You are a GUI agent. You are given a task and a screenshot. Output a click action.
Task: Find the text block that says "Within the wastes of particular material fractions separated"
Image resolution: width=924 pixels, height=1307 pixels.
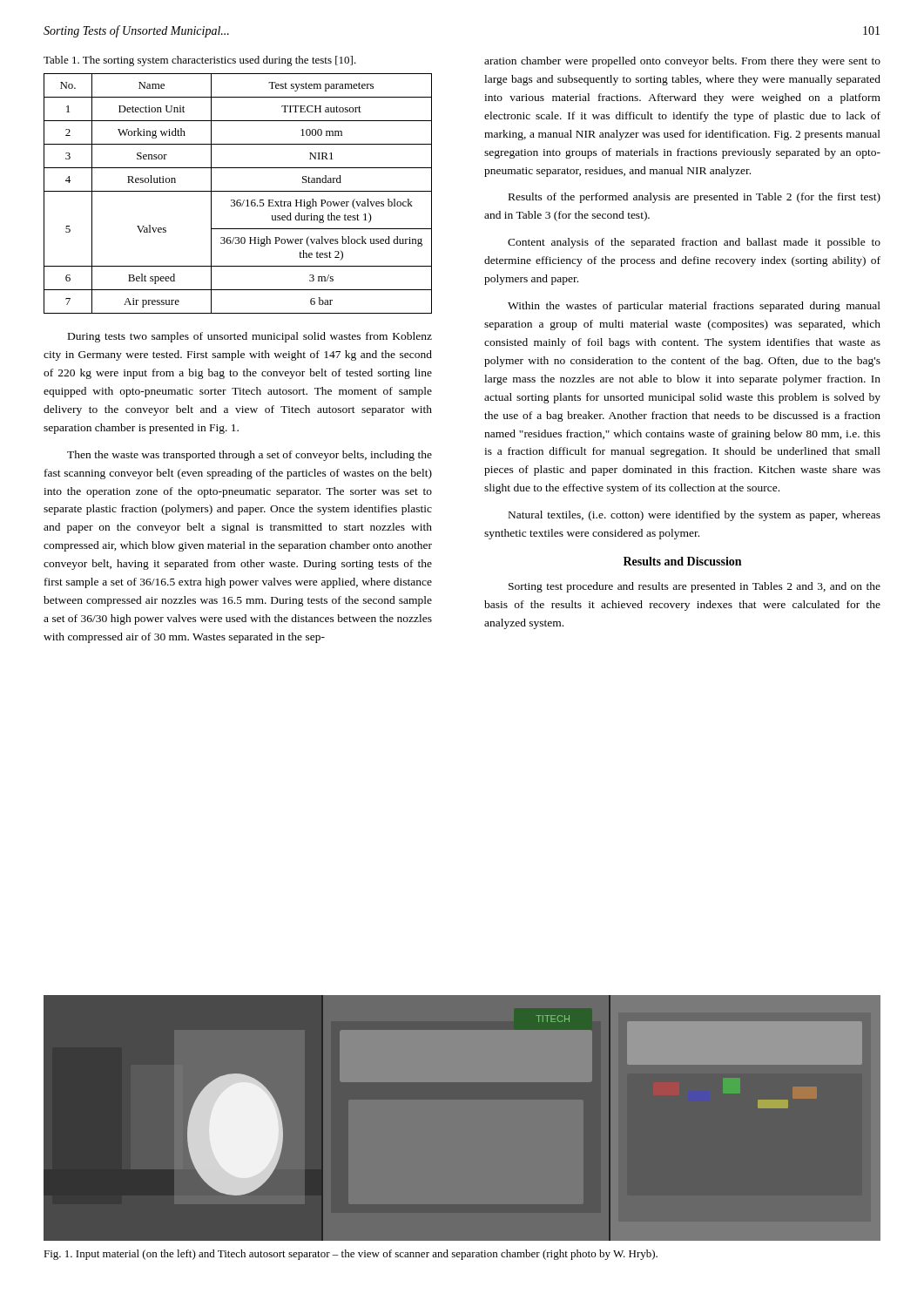[682, 397]
